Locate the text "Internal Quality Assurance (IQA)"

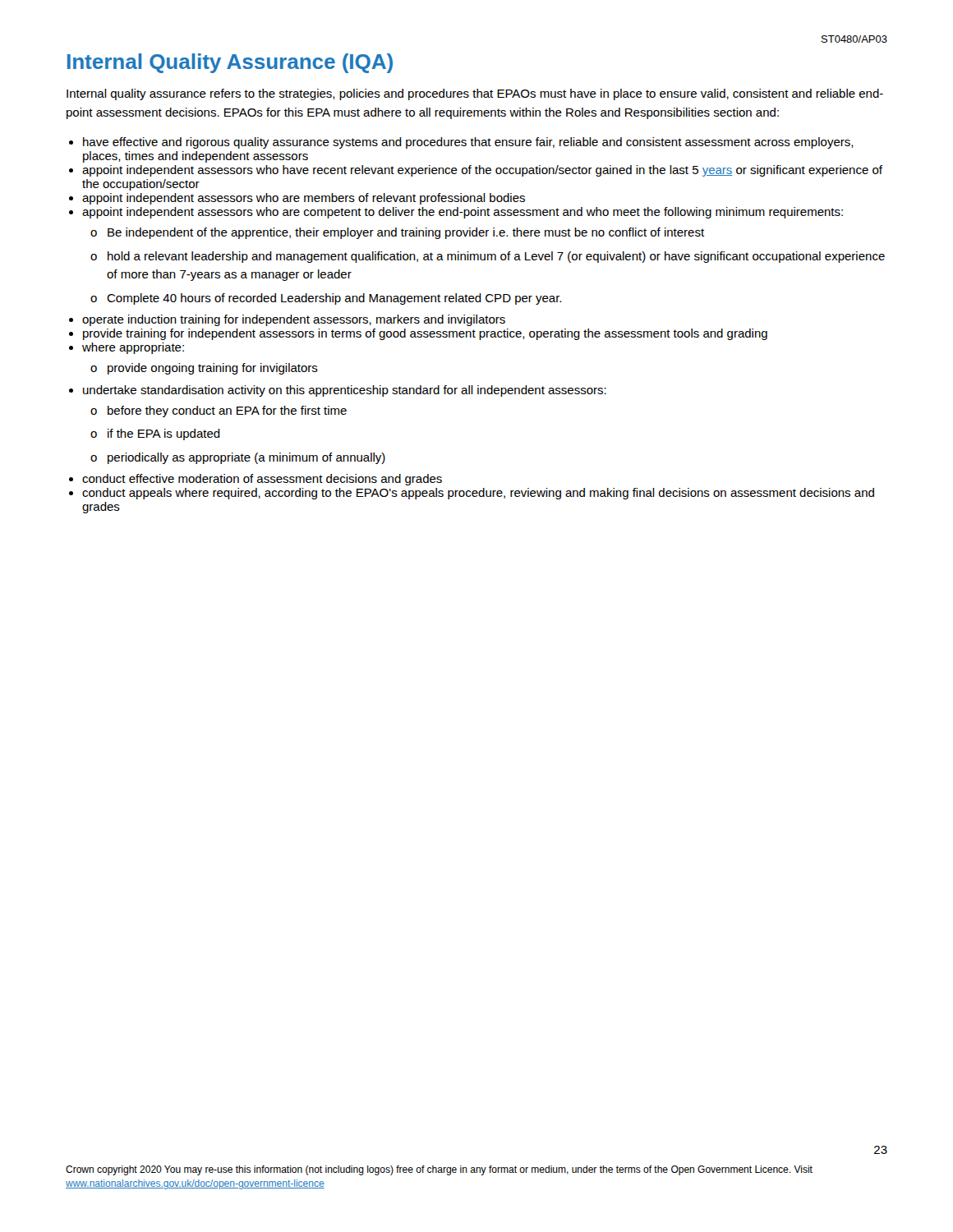[x=230, y=62]
